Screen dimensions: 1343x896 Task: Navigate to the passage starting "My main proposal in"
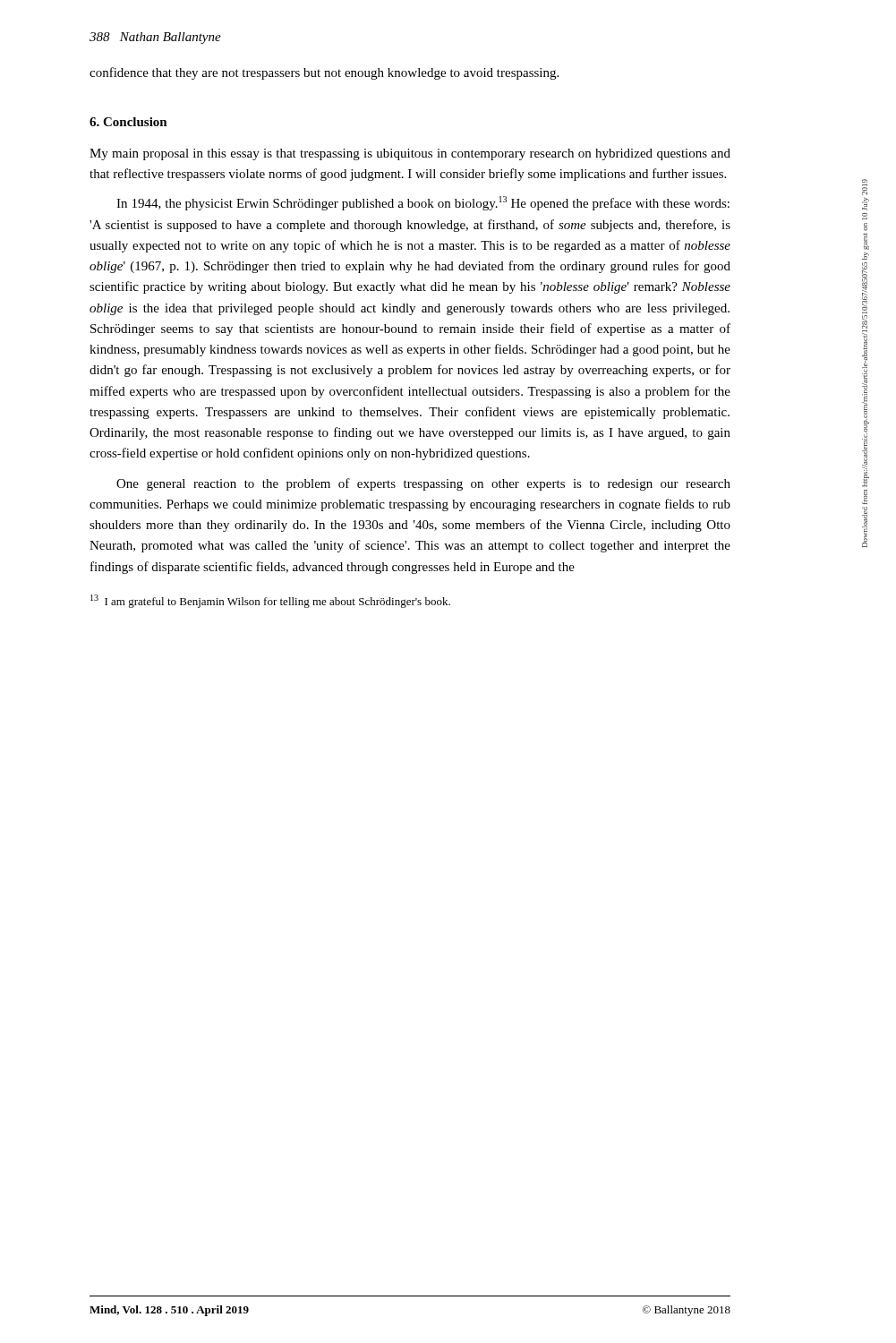pos(410,163)
